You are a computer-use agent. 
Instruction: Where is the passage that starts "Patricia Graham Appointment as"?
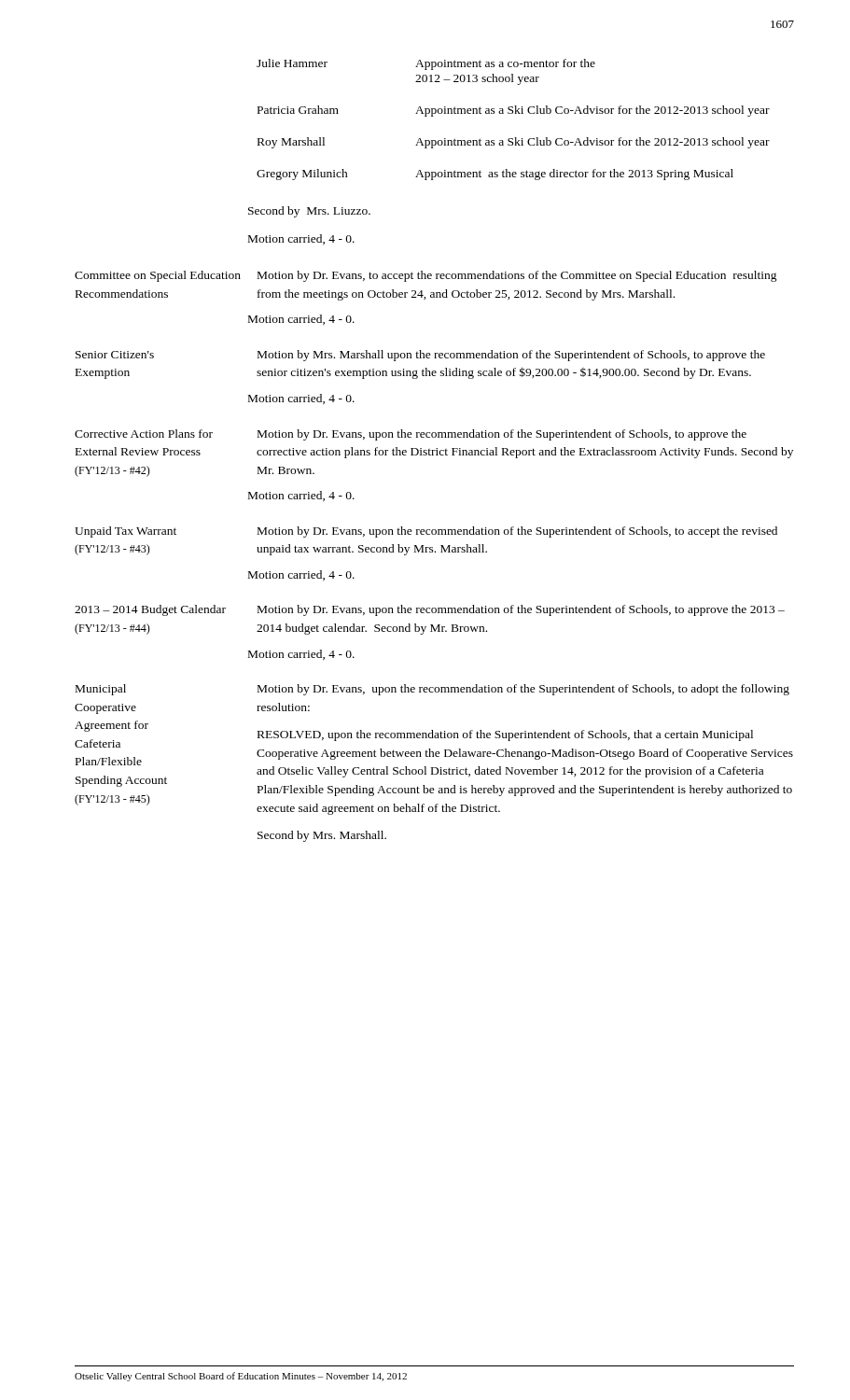(434, 110)
